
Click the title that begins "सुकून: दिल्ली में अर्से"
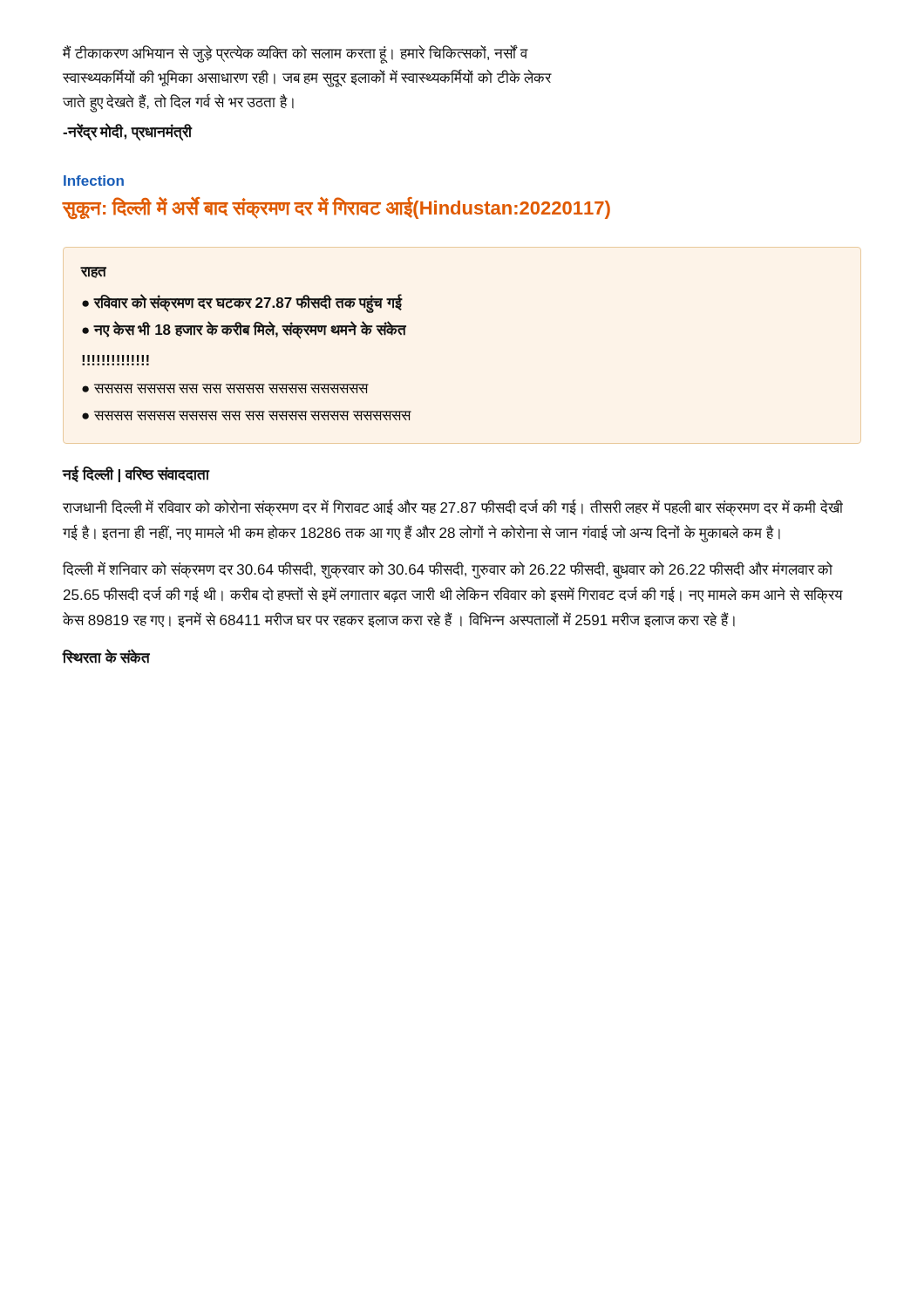point(337,208)
